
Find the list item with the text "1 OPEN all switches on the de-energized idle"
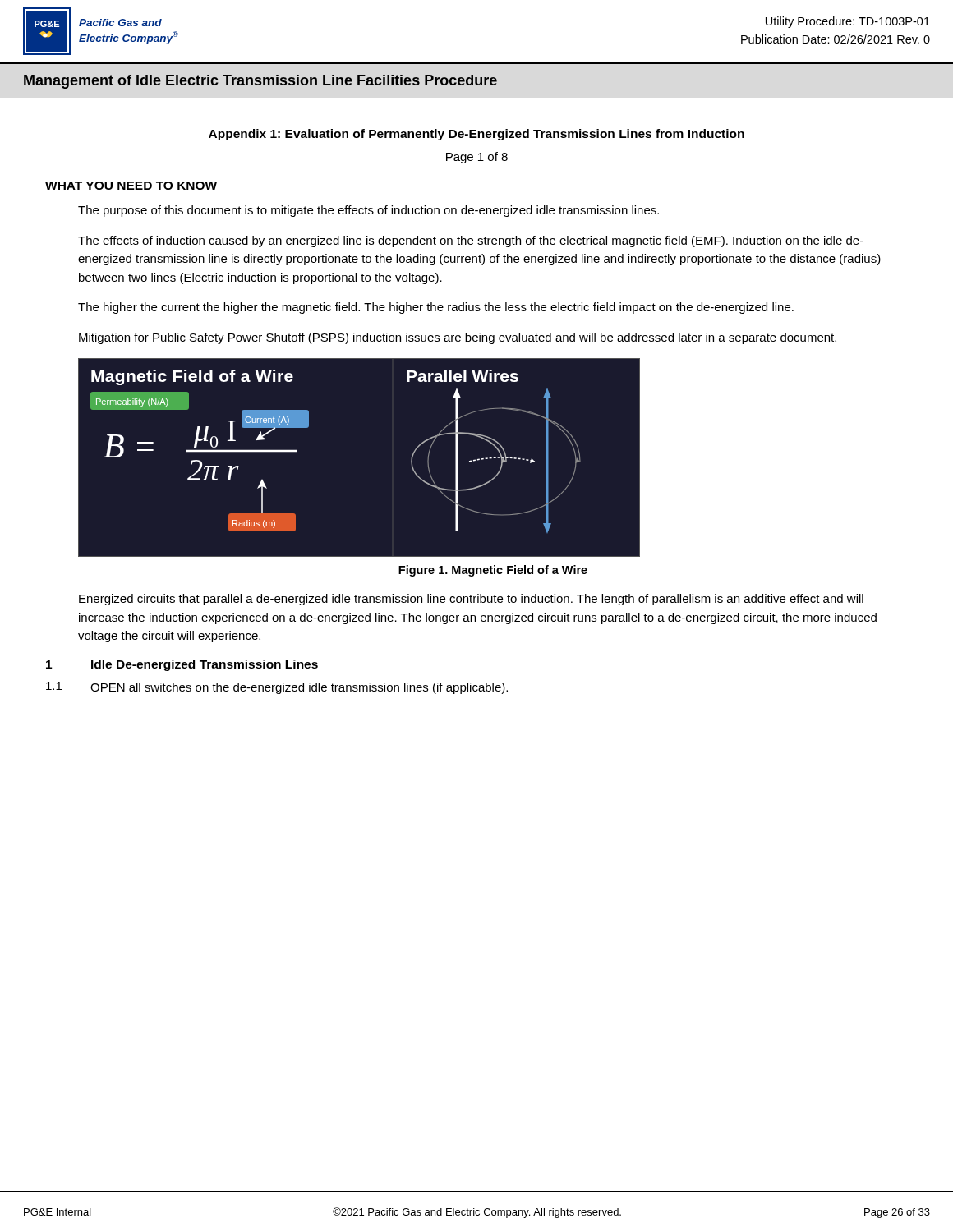277,687
